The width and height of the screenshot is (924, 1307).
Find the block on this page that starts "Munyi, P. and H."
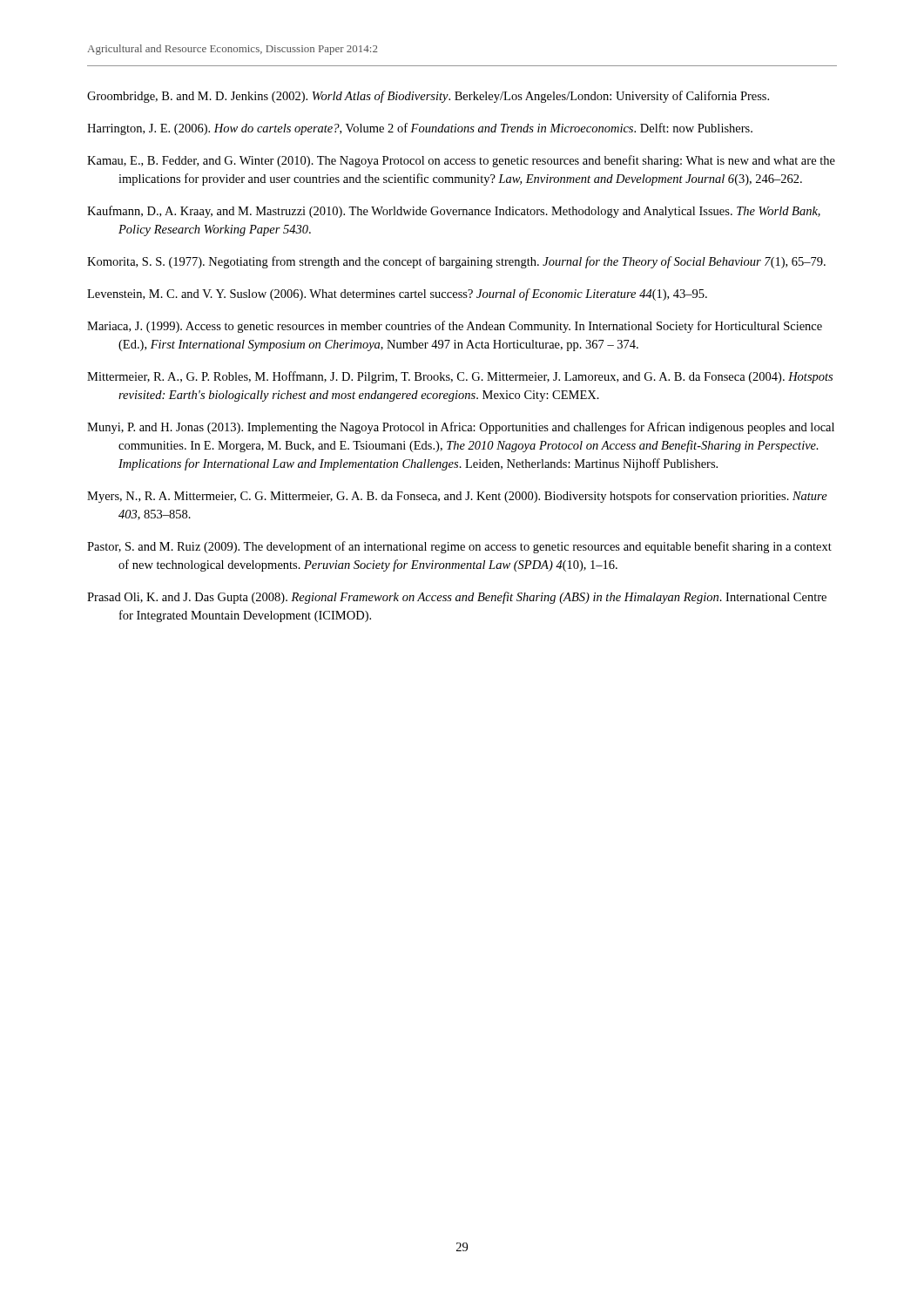461,445
